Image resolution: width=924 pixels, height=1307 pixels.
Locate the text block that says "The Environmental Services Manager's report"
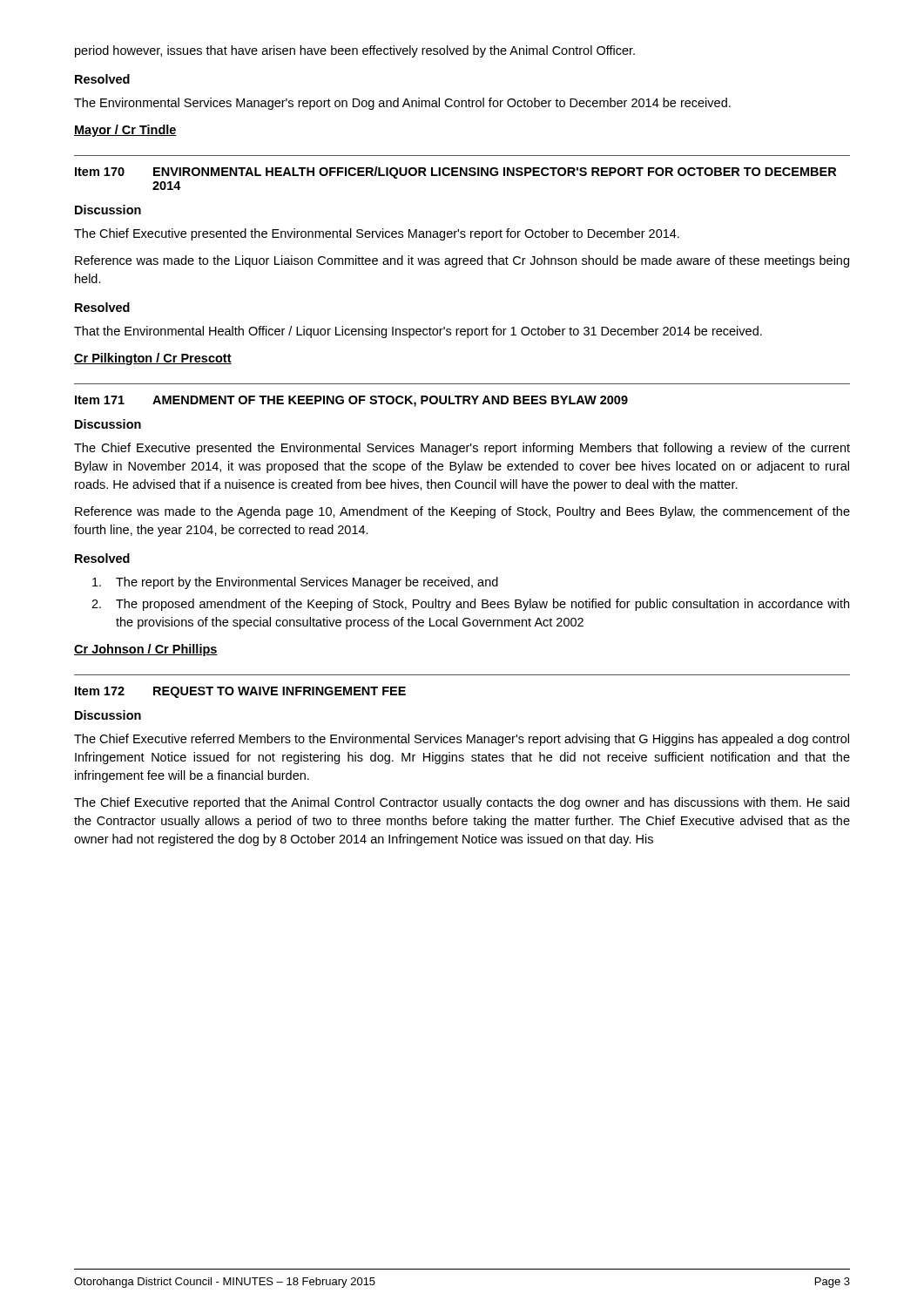462,103
